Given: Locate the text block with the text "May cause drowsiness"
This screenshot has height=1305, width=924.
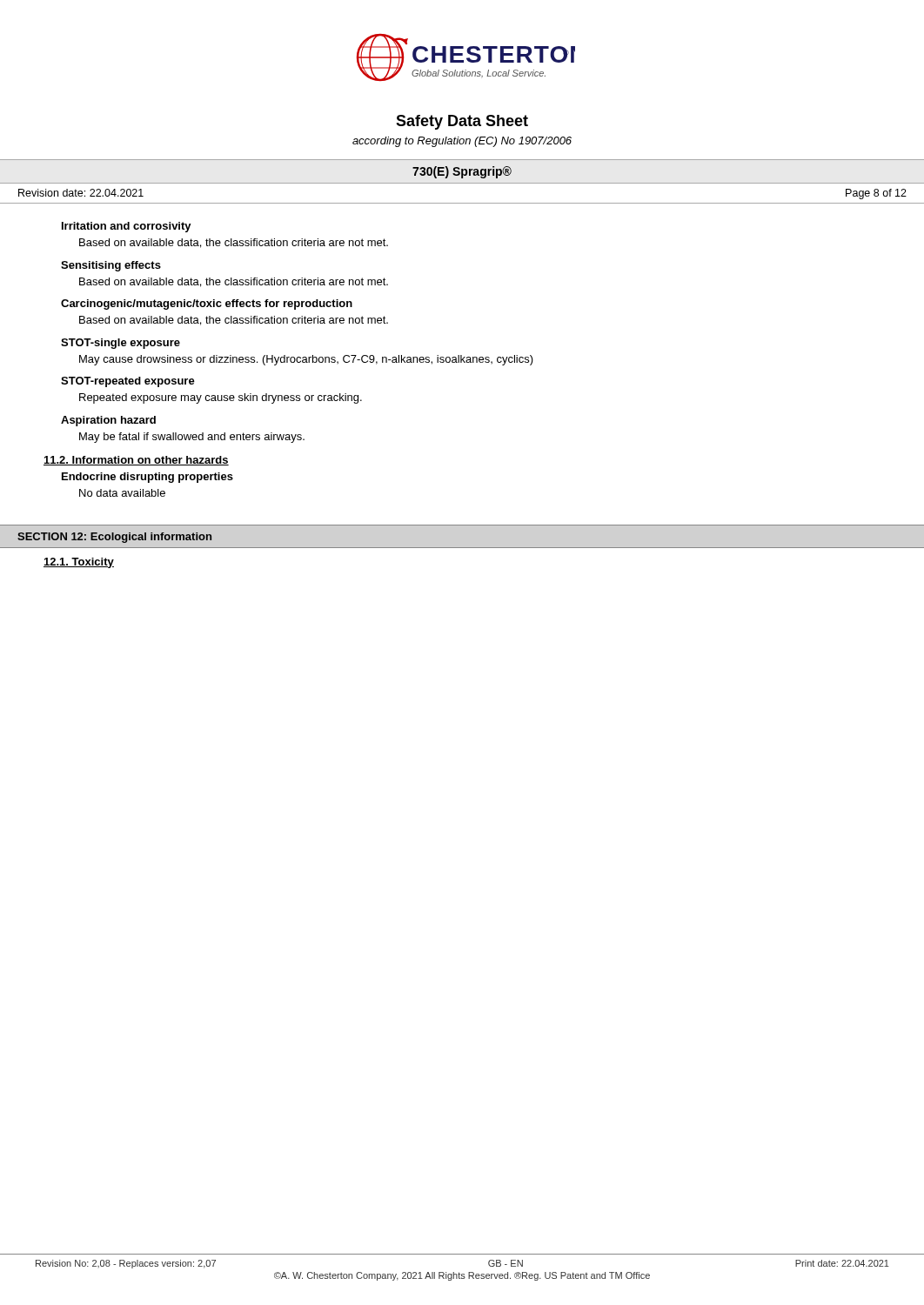Looking at the screenshot, I should [479, 359].
